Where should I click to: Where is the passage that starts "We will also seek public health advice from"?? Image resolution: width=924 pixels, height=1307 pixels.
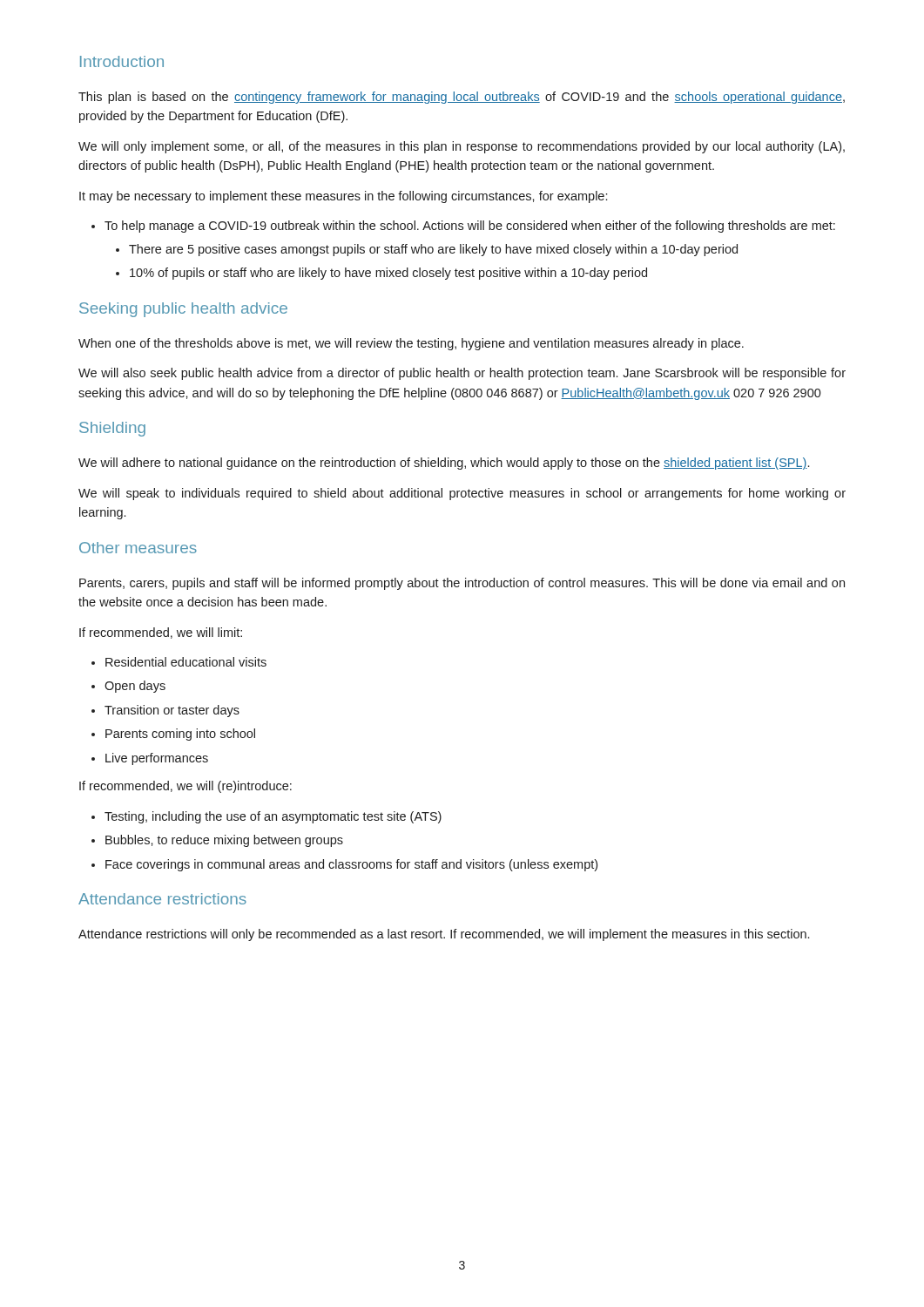[x=462, y=383]
